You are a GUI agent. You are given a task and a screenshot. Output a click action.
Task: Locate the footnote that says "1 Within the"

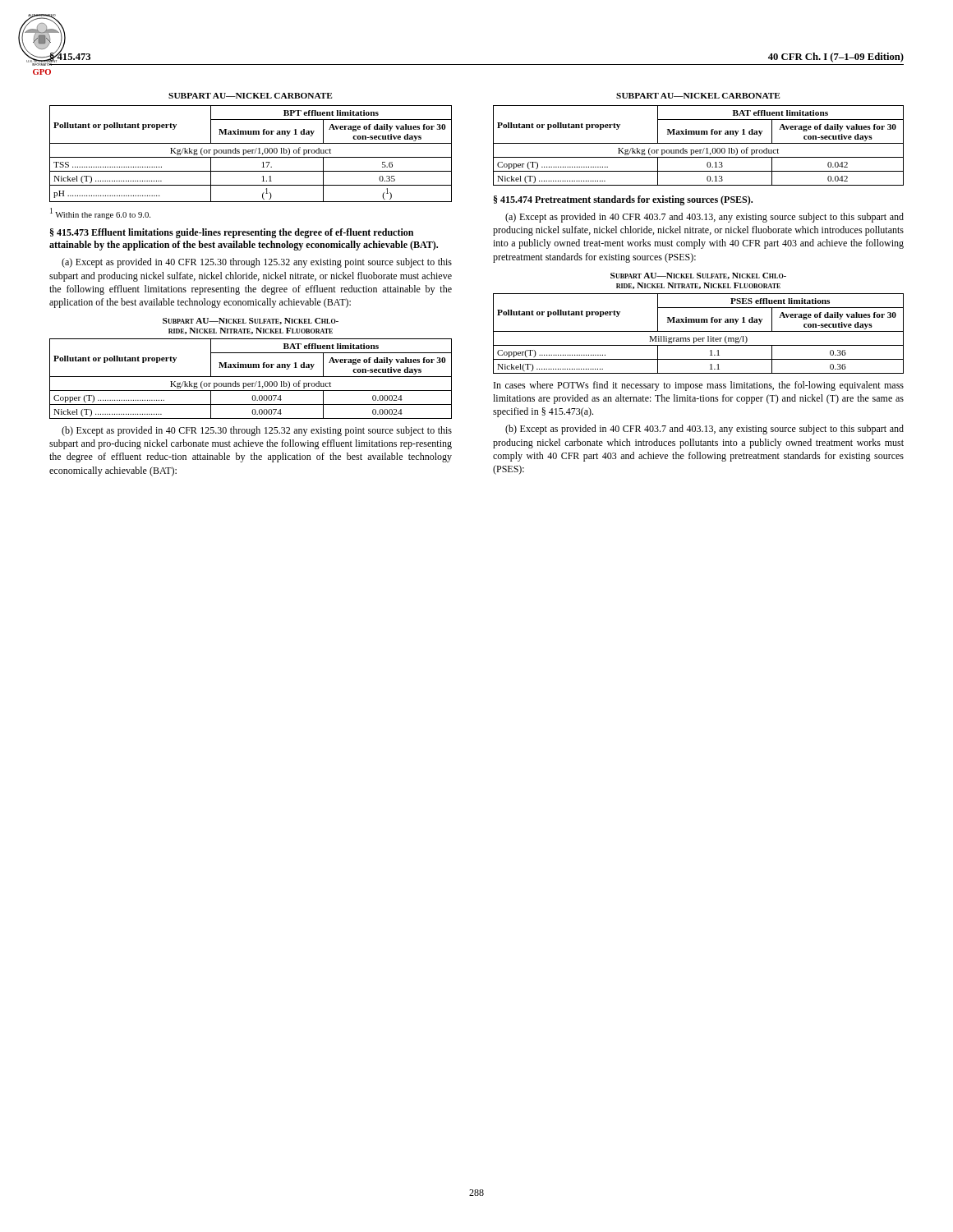point(100,213)
